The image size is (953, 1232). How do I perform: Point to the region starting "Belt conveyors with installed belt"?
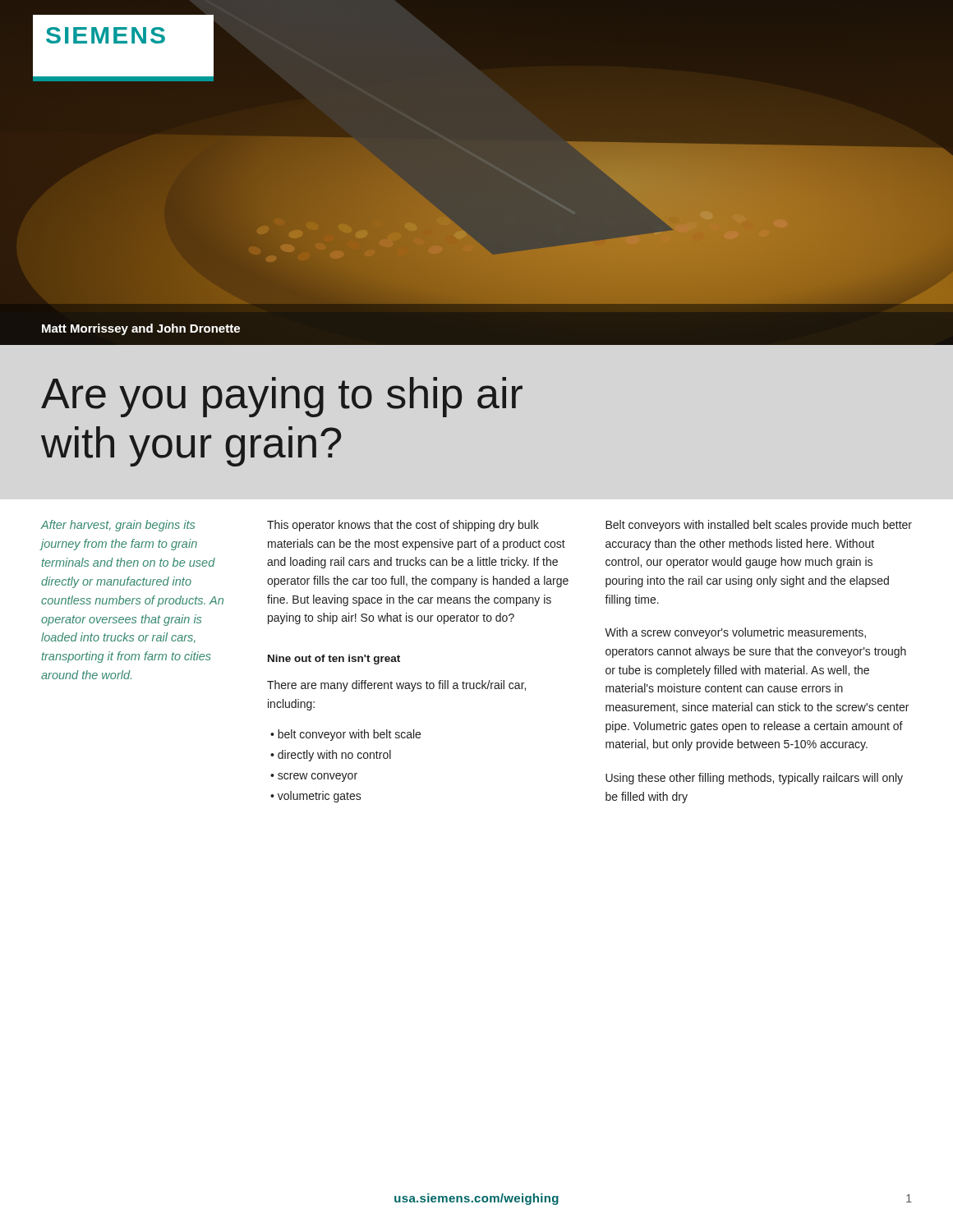[758, 562]
